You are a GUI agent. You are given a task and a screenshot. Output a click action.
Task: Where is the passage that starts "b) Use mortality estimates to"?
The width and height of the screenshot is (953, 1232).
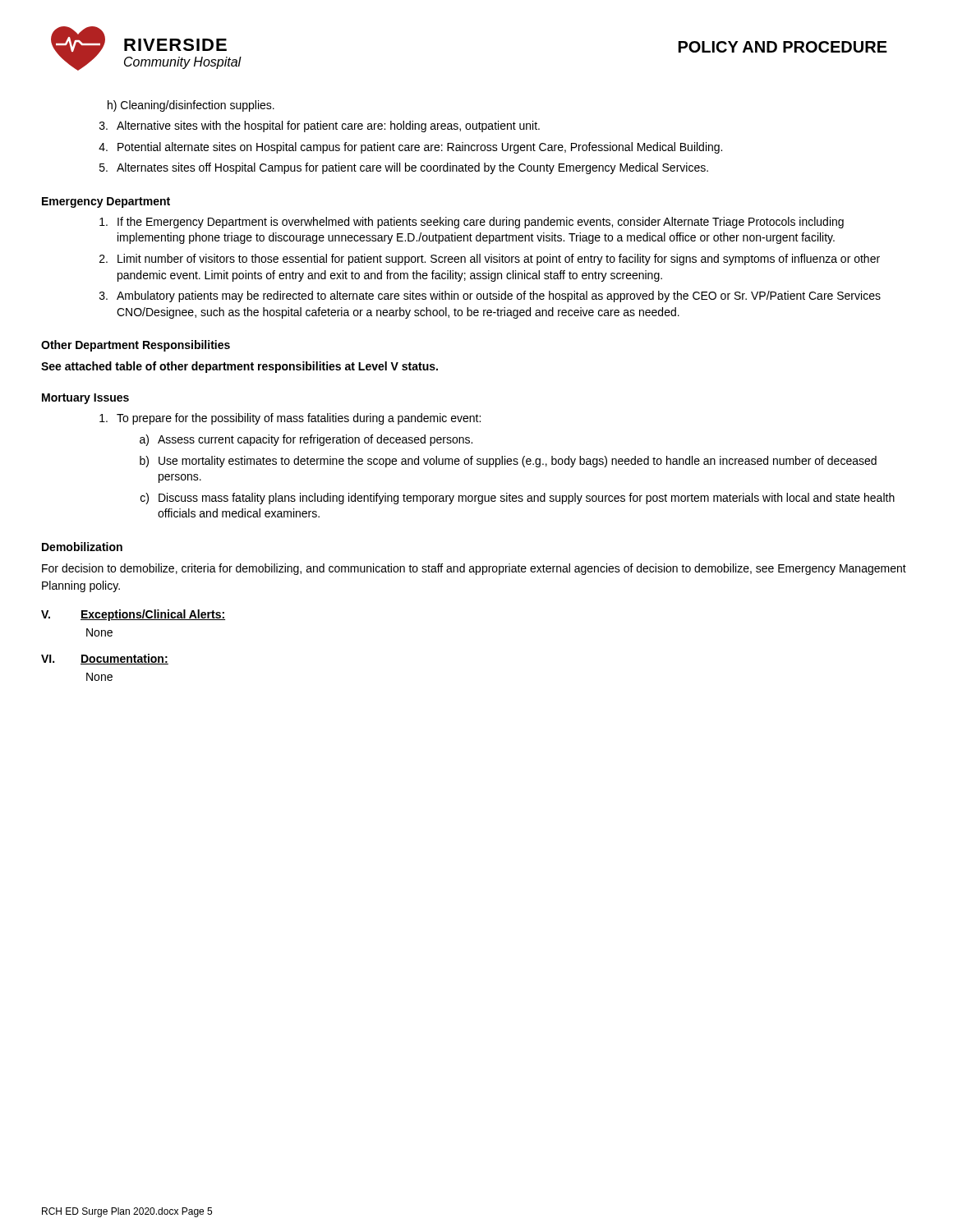(522, 469)
